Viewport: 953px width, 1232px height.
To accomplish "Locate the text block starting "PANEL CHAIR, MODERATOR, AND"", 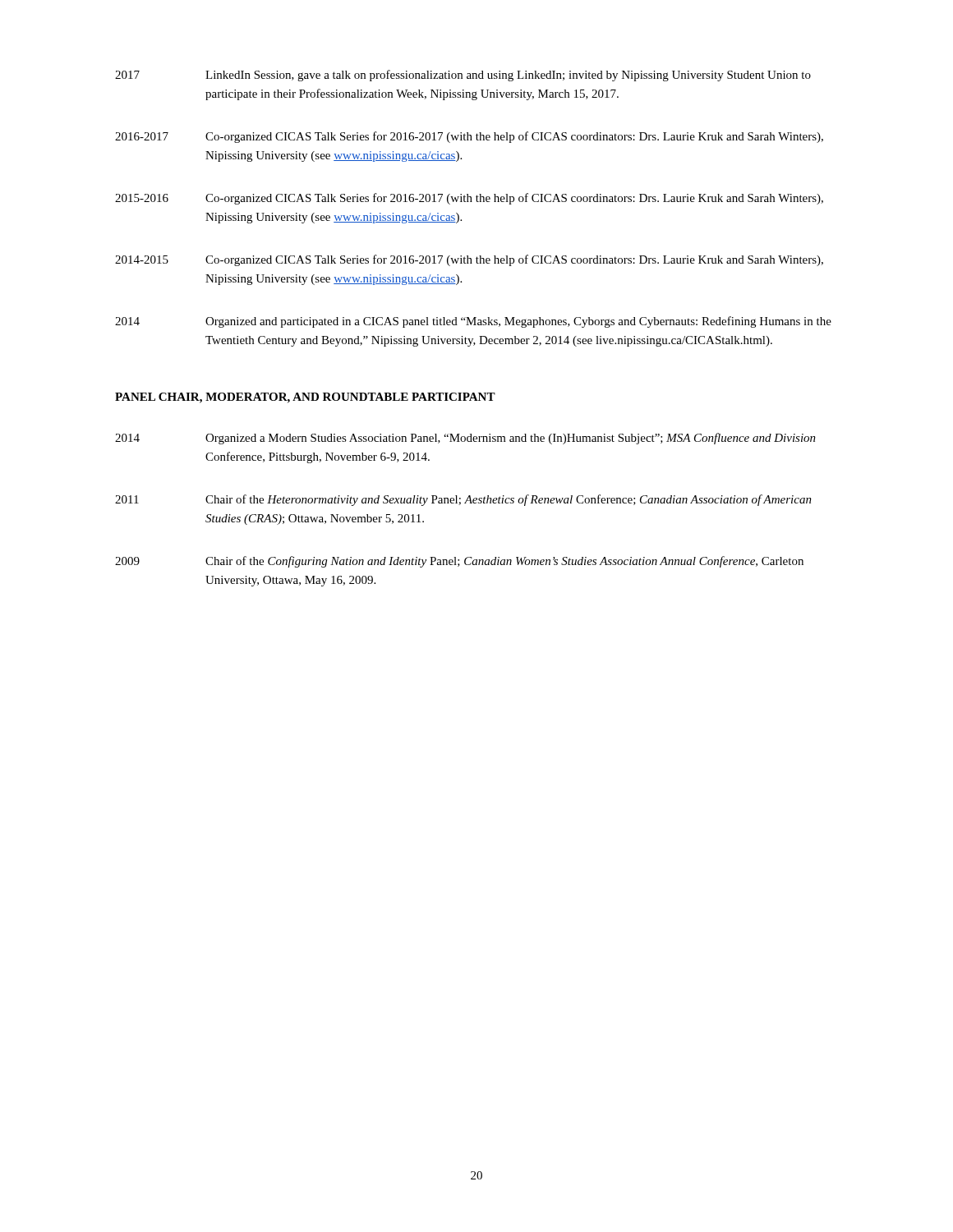I will point(305,397).
